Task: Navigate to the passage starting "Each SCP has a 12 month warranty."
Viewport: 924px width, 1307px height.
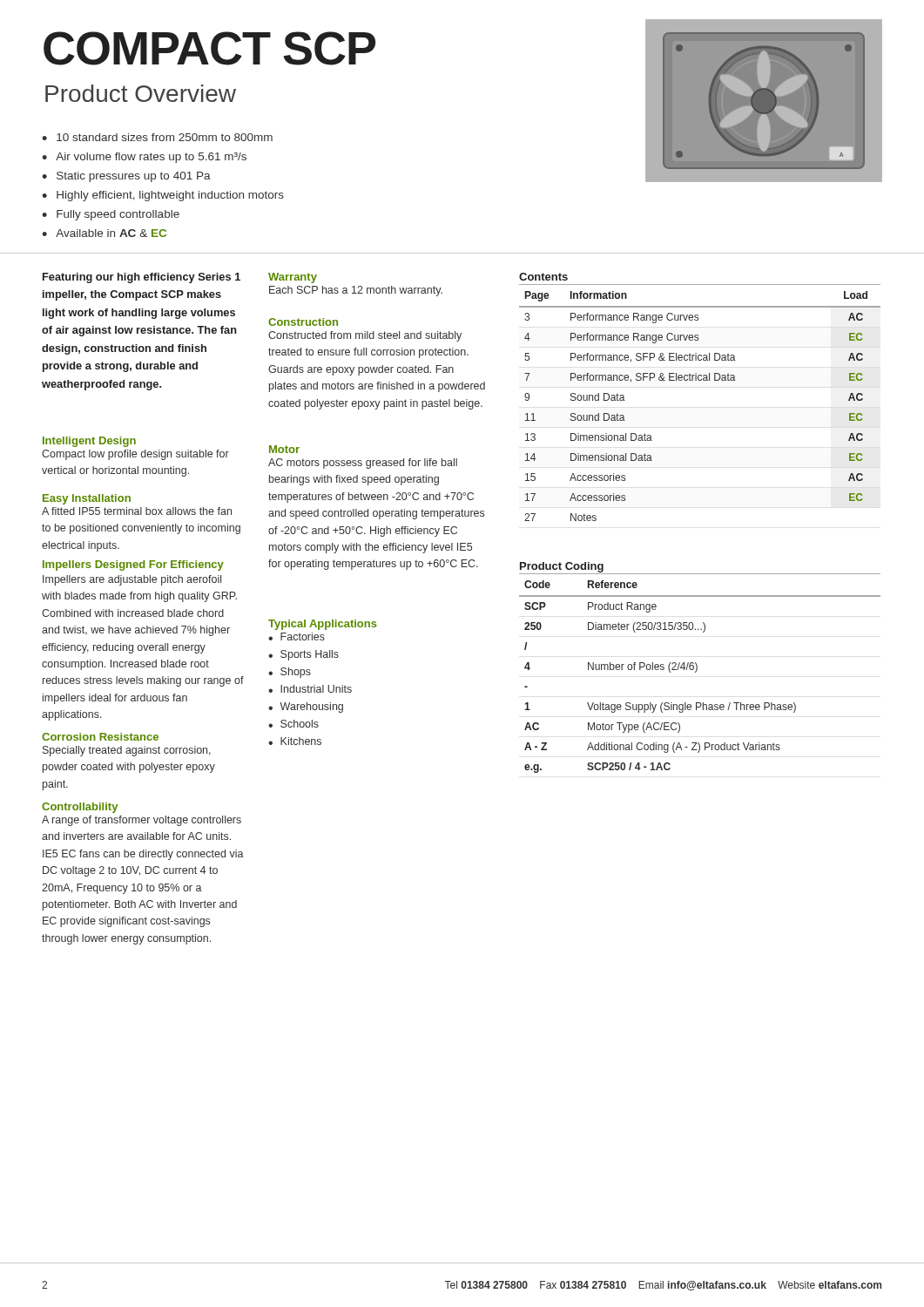Action: pos(356,290)
